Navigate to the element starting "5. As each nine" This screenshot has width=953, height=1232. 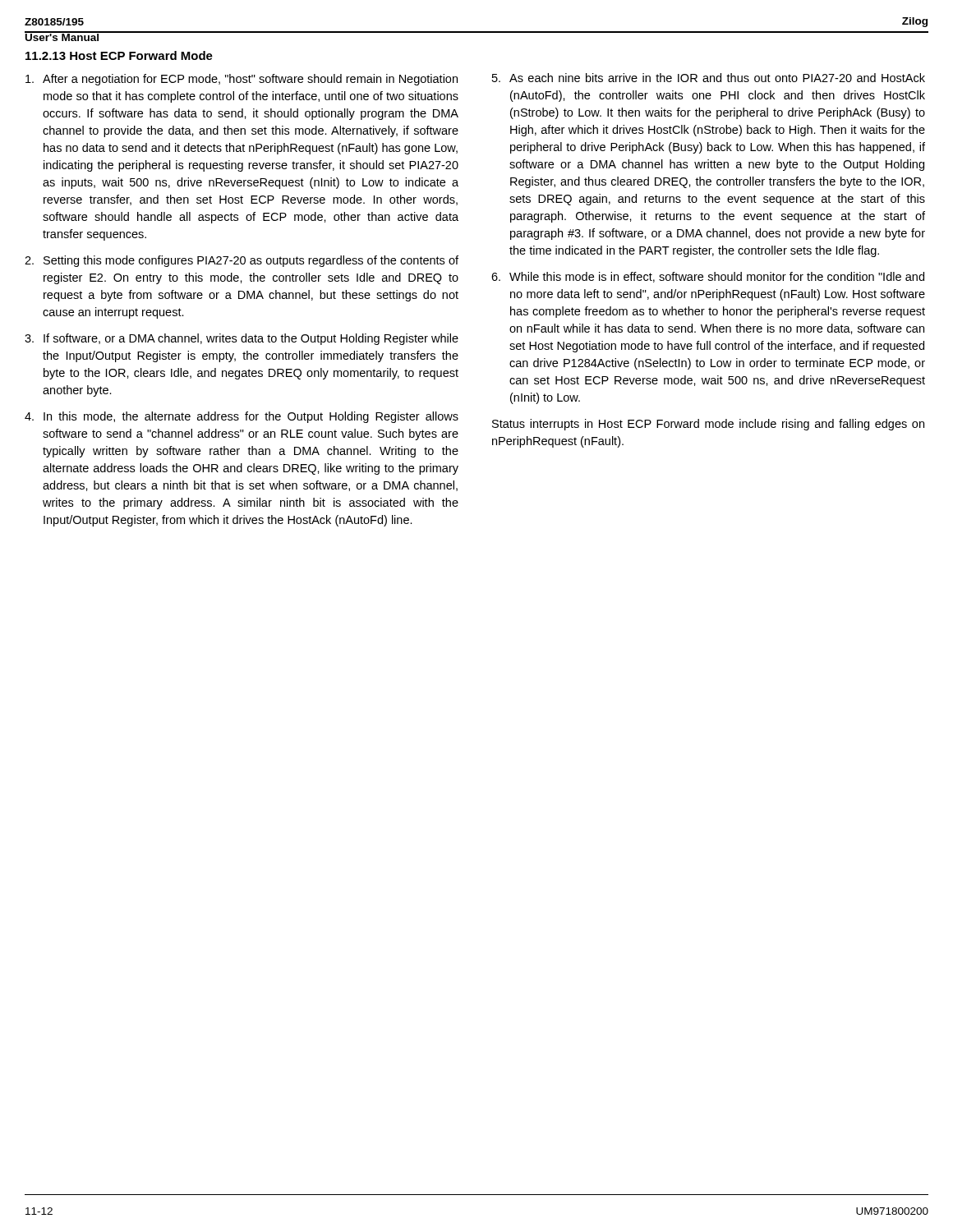tap(708, 165)
